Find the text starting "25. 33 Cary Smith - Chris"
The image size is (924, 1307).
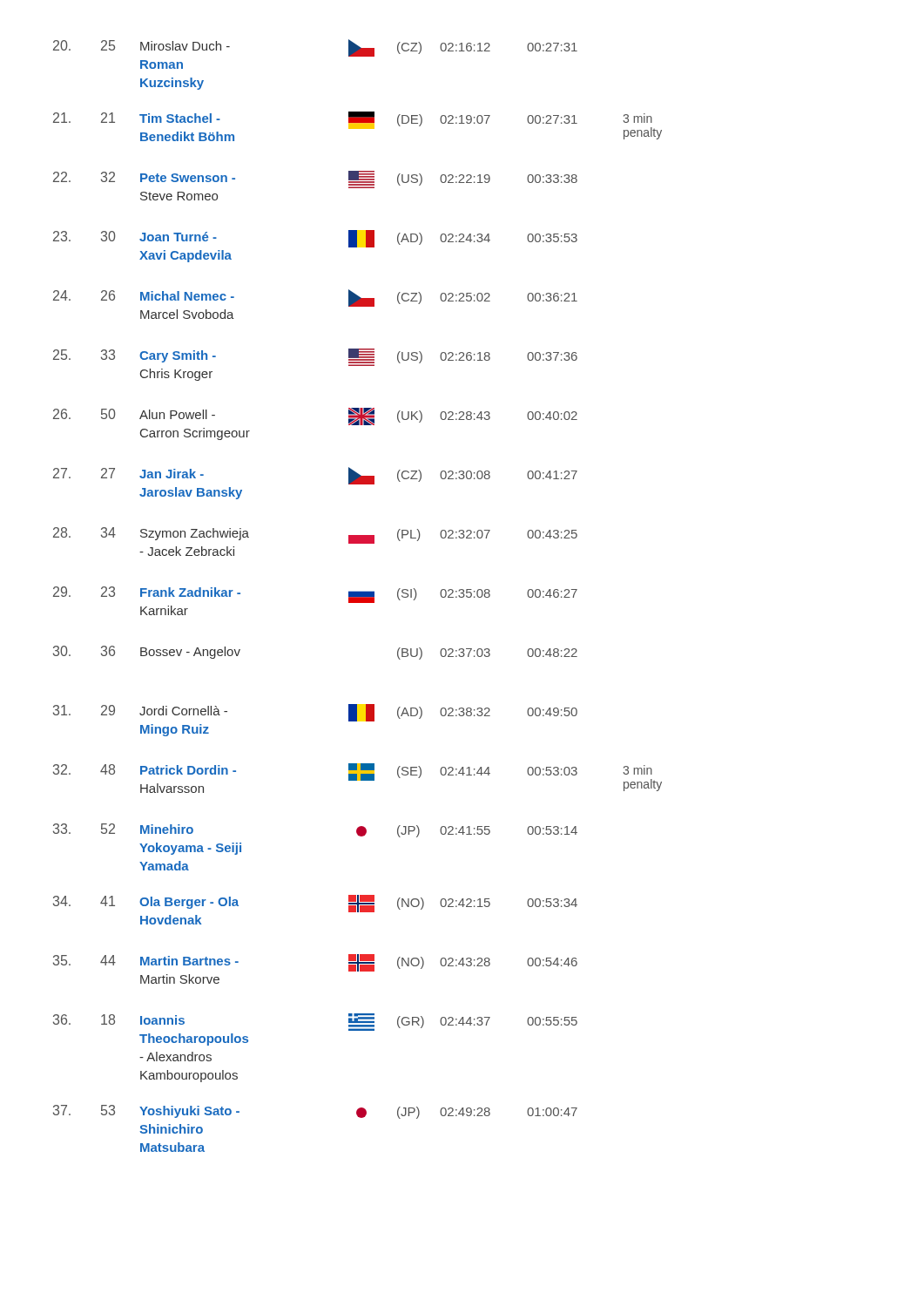pyautogui.click(x=63, y=359)
